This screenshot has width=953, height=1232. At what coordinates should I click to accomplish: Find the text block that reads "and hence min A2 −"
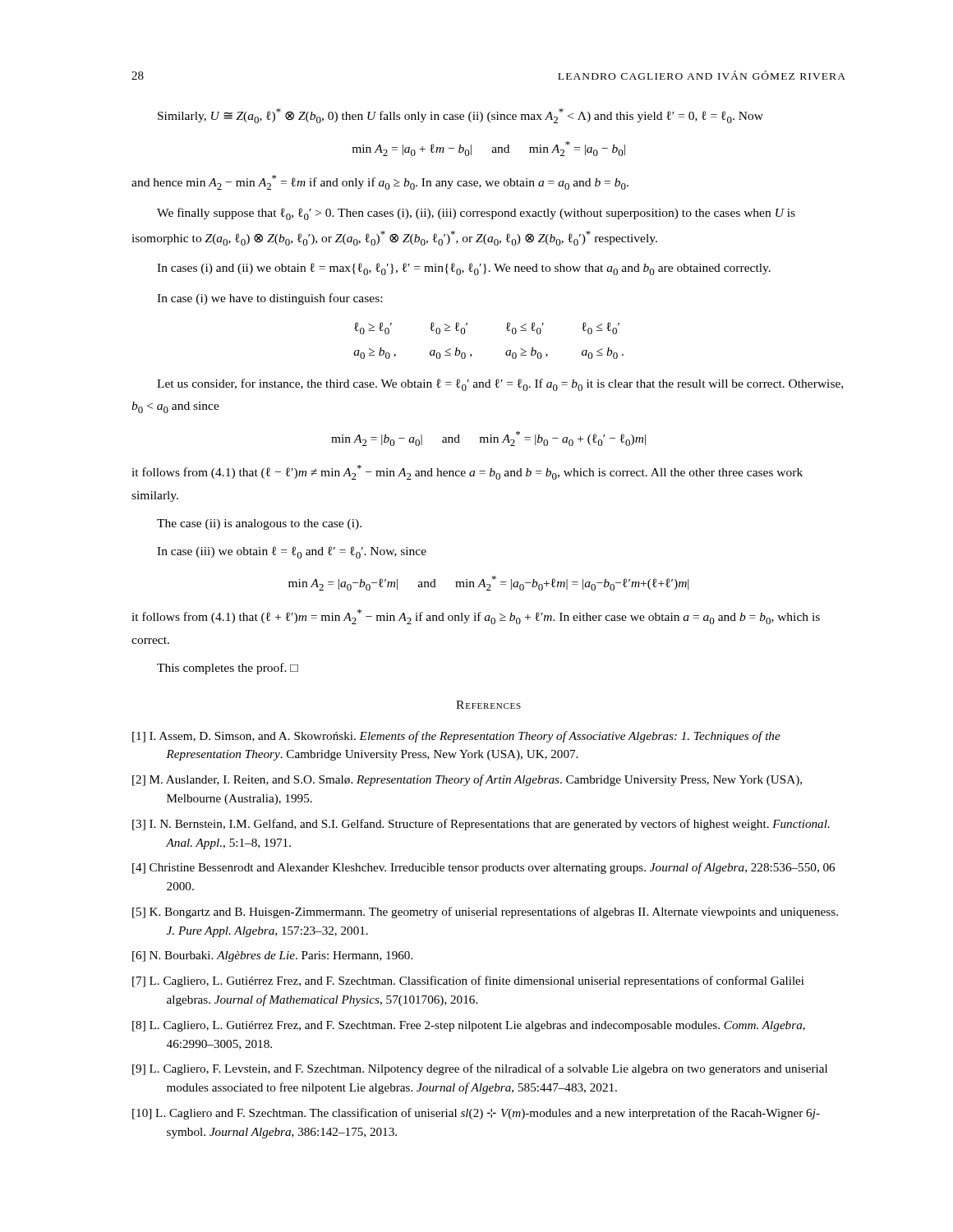[x=380, y=182]
